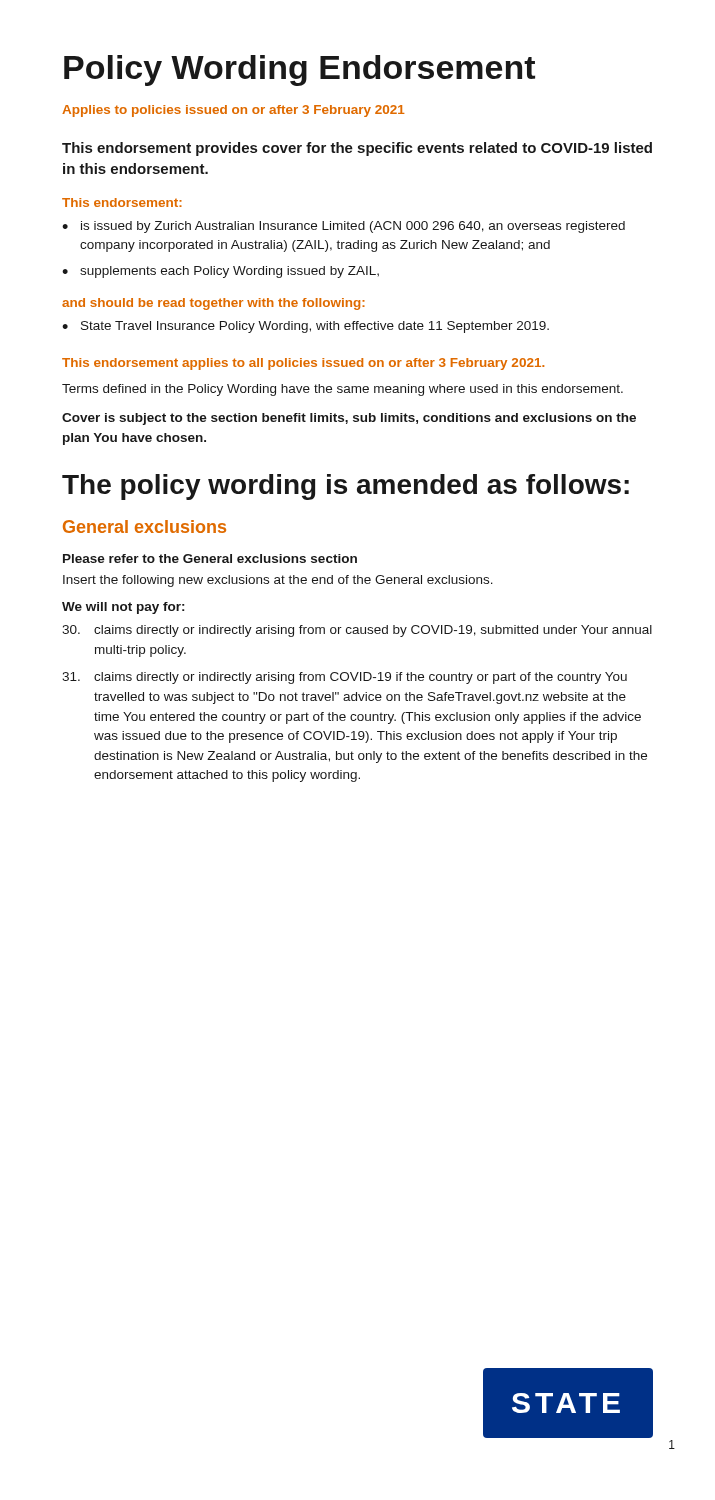Navigate to the element starting "We will not pay for:"
715x1500 pixels.
(123, 608)
